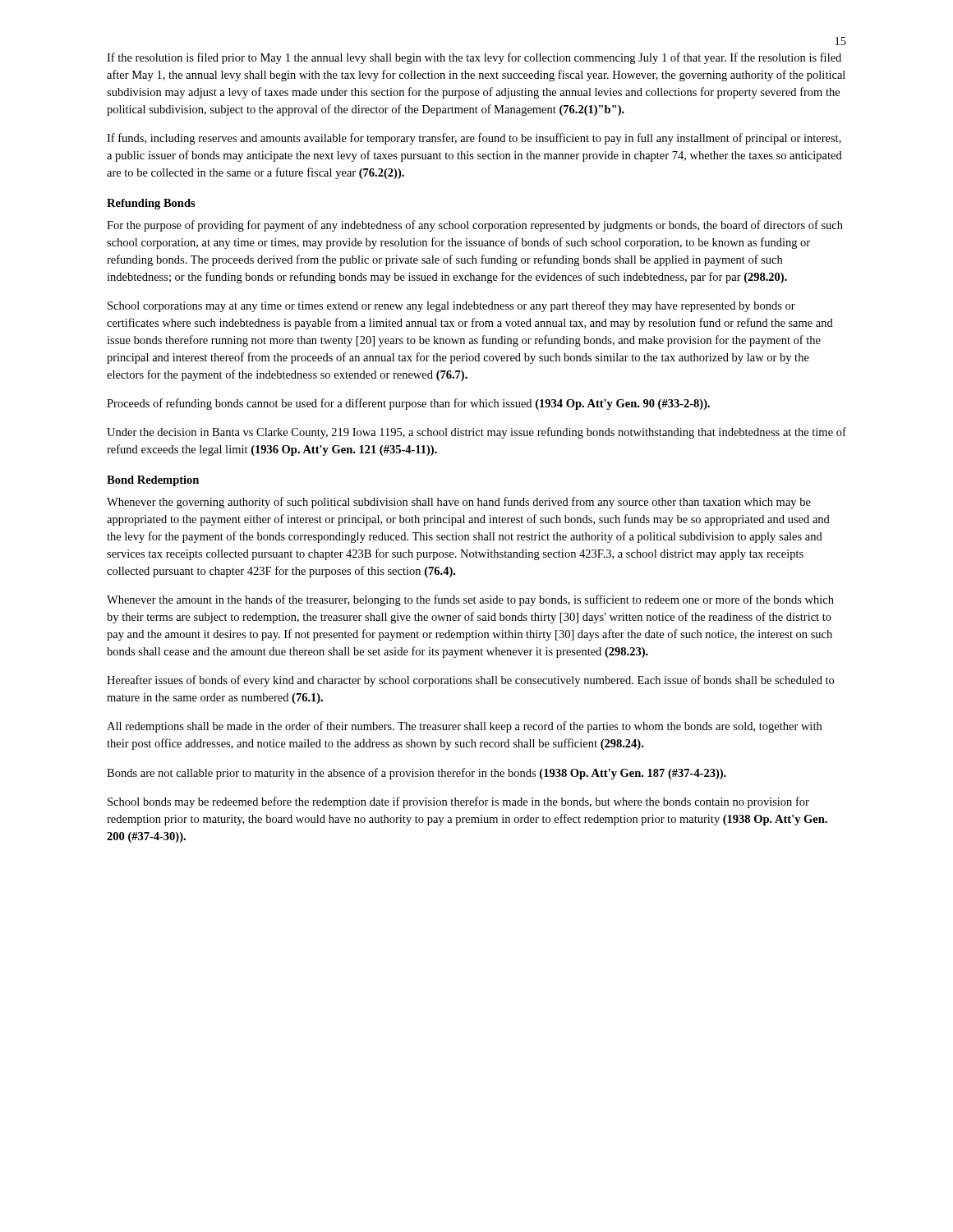Click where it says "Refunding Bonds"
This screenshot has height=1232, width=953.
pyautogui.click(x=151, y=203)
